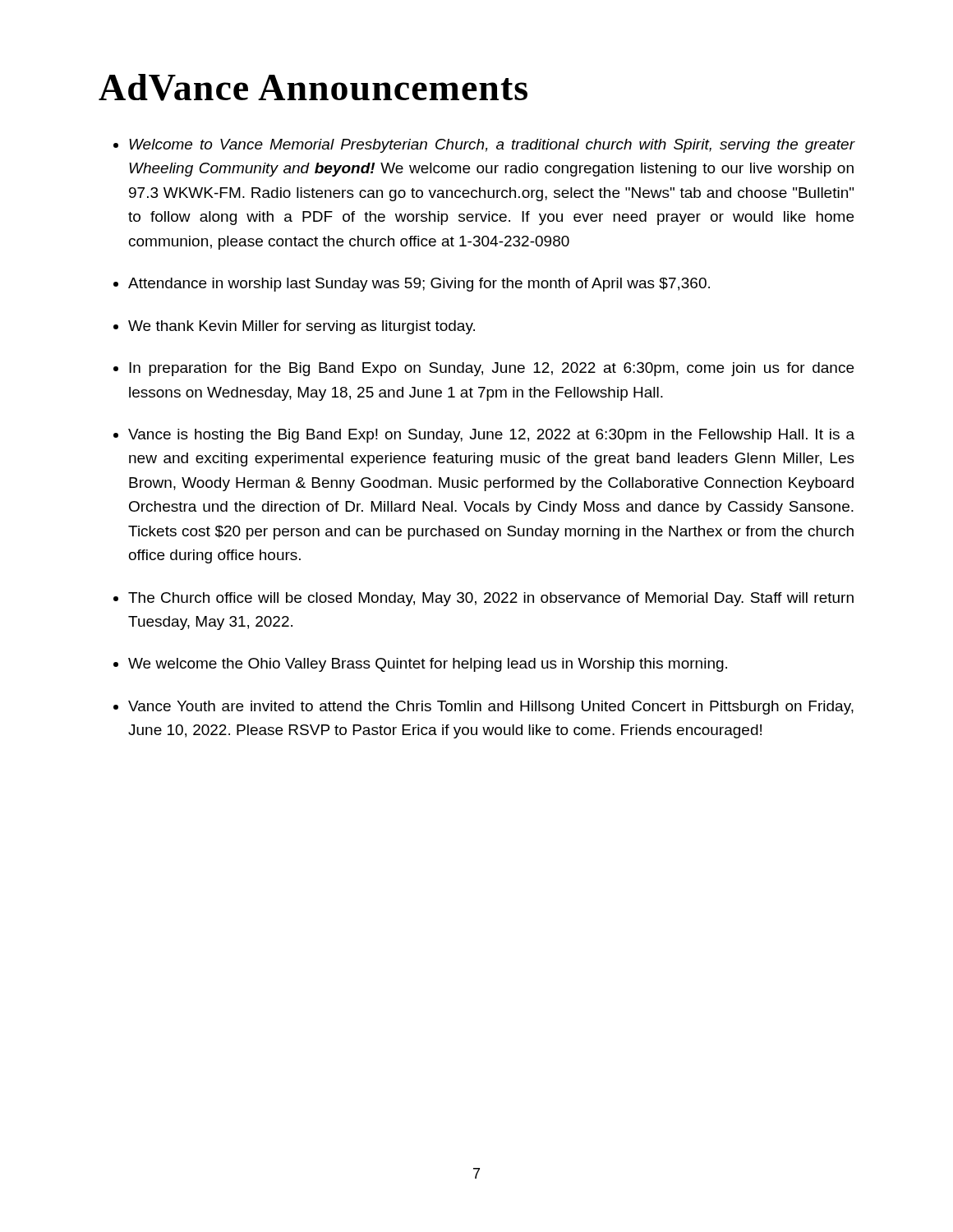Point to the element starting "Vance is hosting the Big Band"
Viewport: 953px width, 1232px height.
[x=491, y=494]
